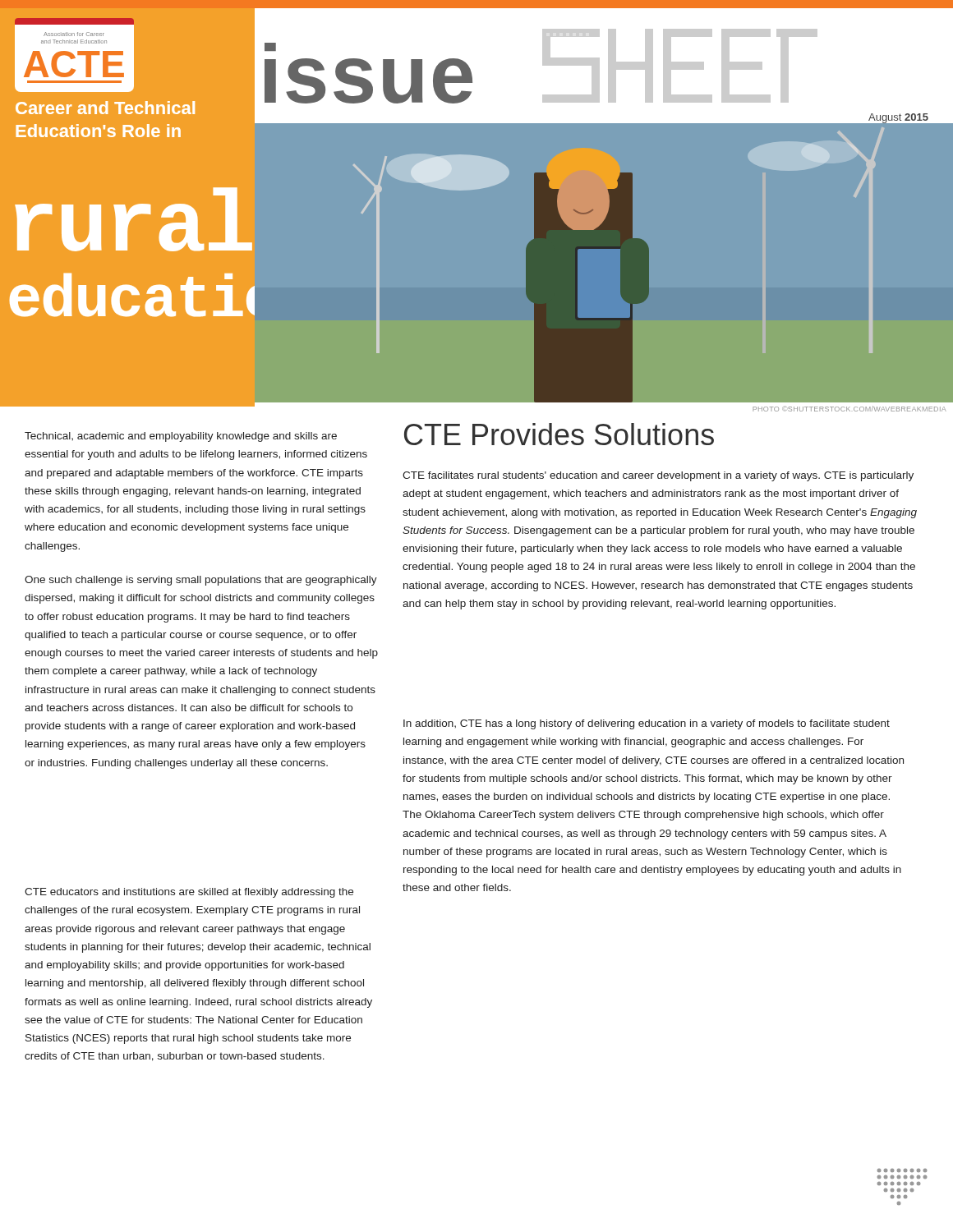Select the caption with the text "PHOTO ©SHUTTERSTOCK.COM/WAVEBREAKMEDIA"
The image size is (953, 1232).
[x=849, y=409]
